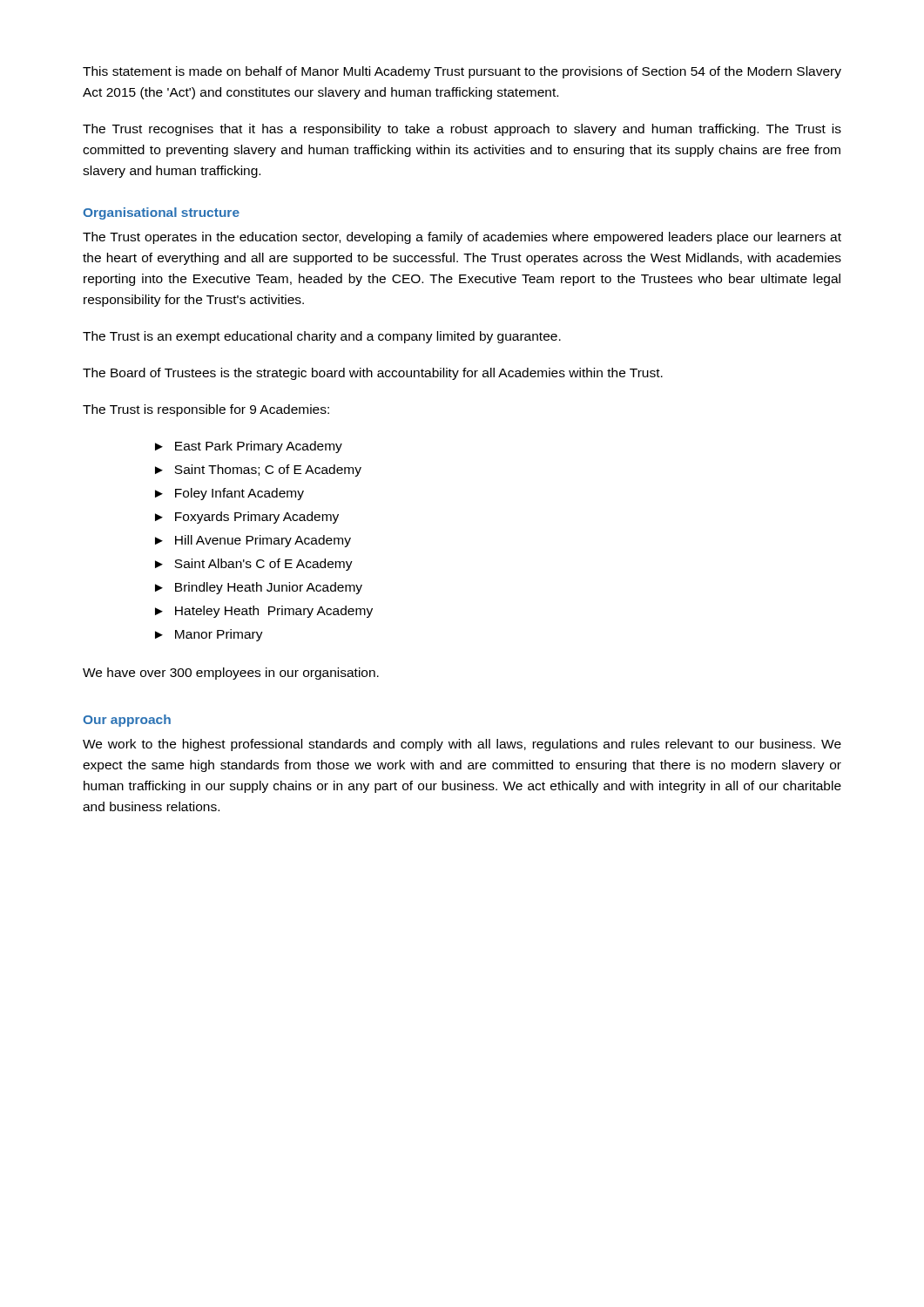The image size is (924, 1307).
Task: Select the block starting "Our approach"
Action: (127, 720)
